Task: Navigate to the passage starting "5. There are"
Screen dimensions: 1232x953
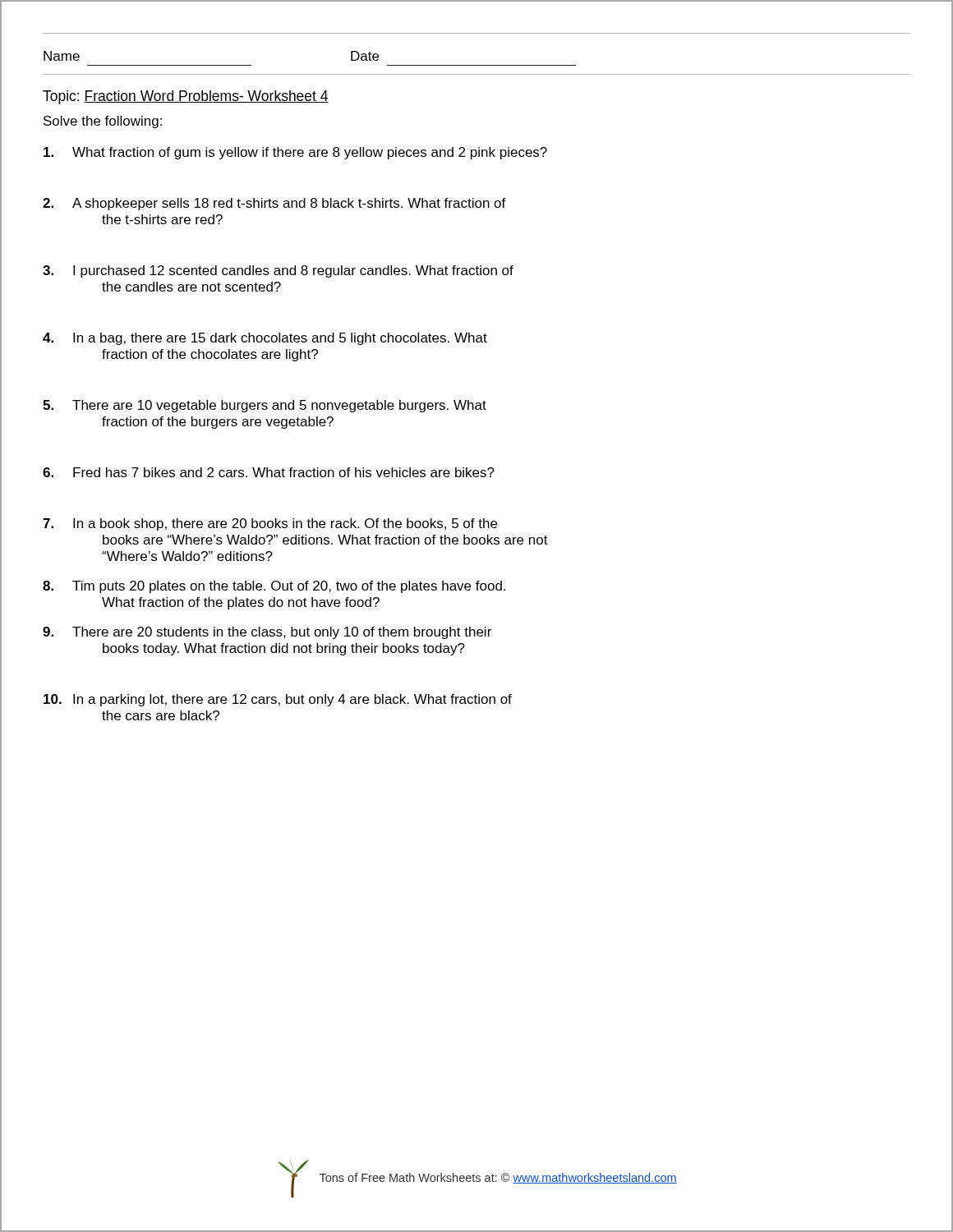Action: point(264,414)
